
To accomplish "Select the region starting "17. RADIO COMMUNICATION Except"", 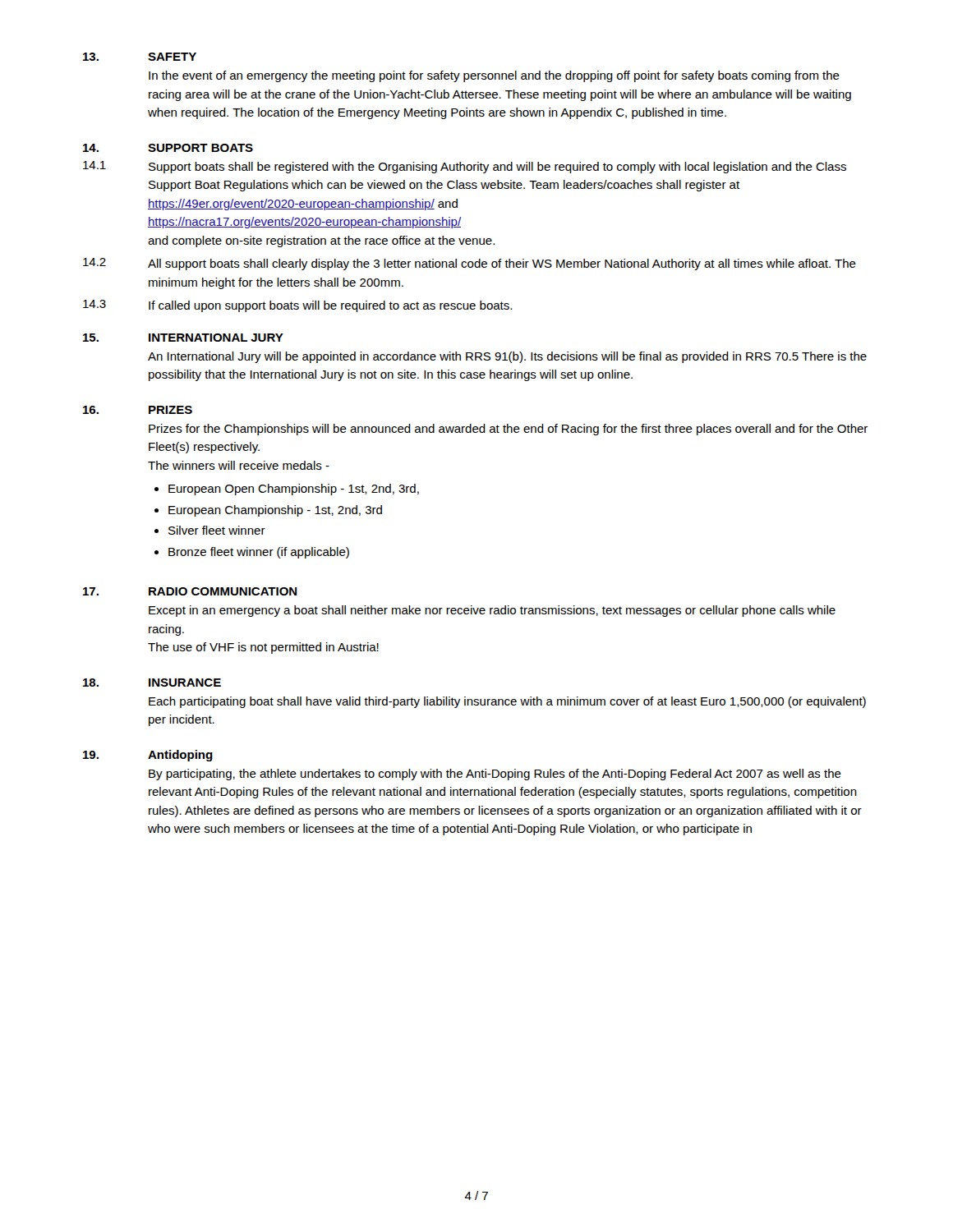I will [476, 620].
